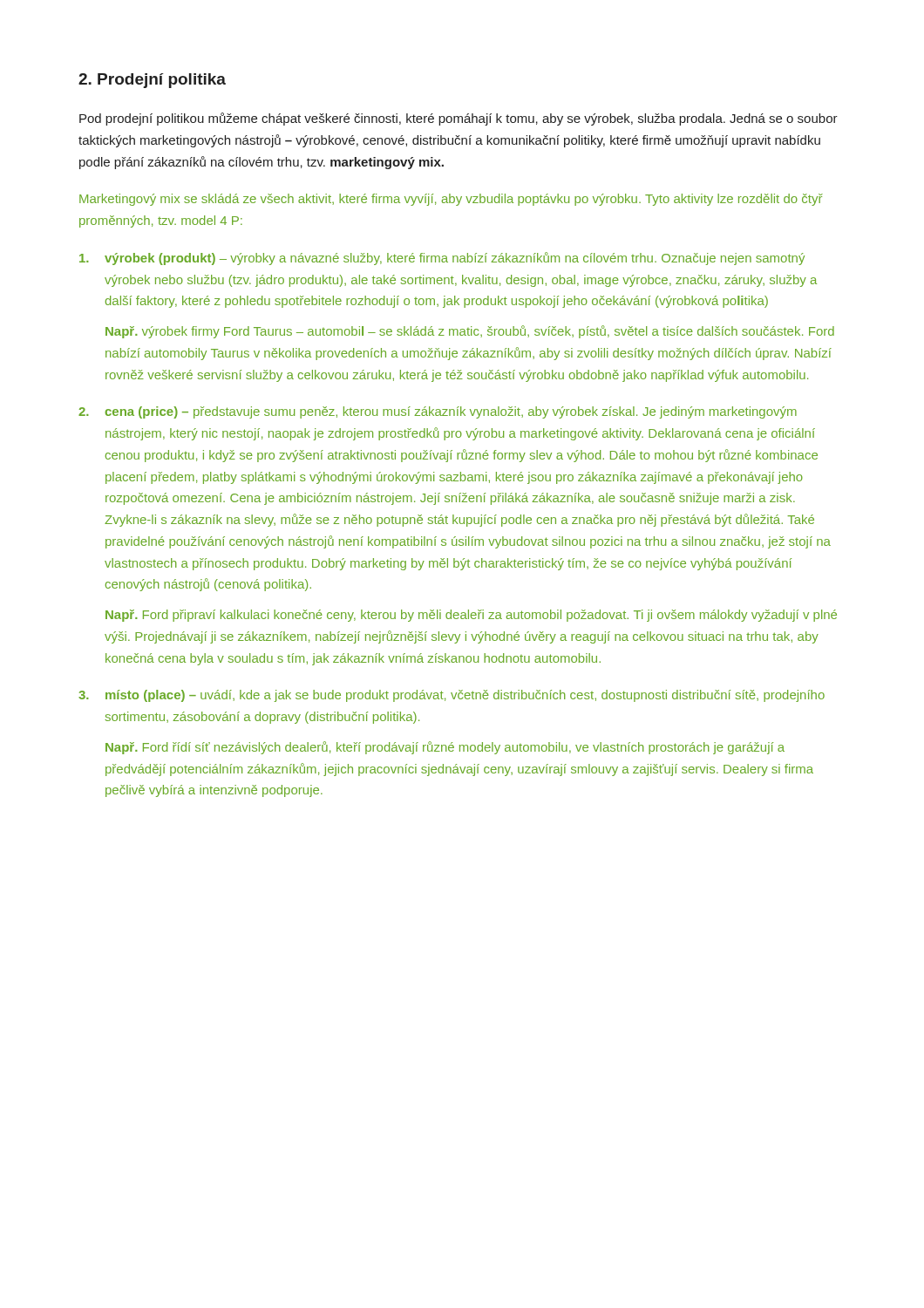
Task: Locate the list item containing "3. místo (place) –"
Action: click(462, 743)
